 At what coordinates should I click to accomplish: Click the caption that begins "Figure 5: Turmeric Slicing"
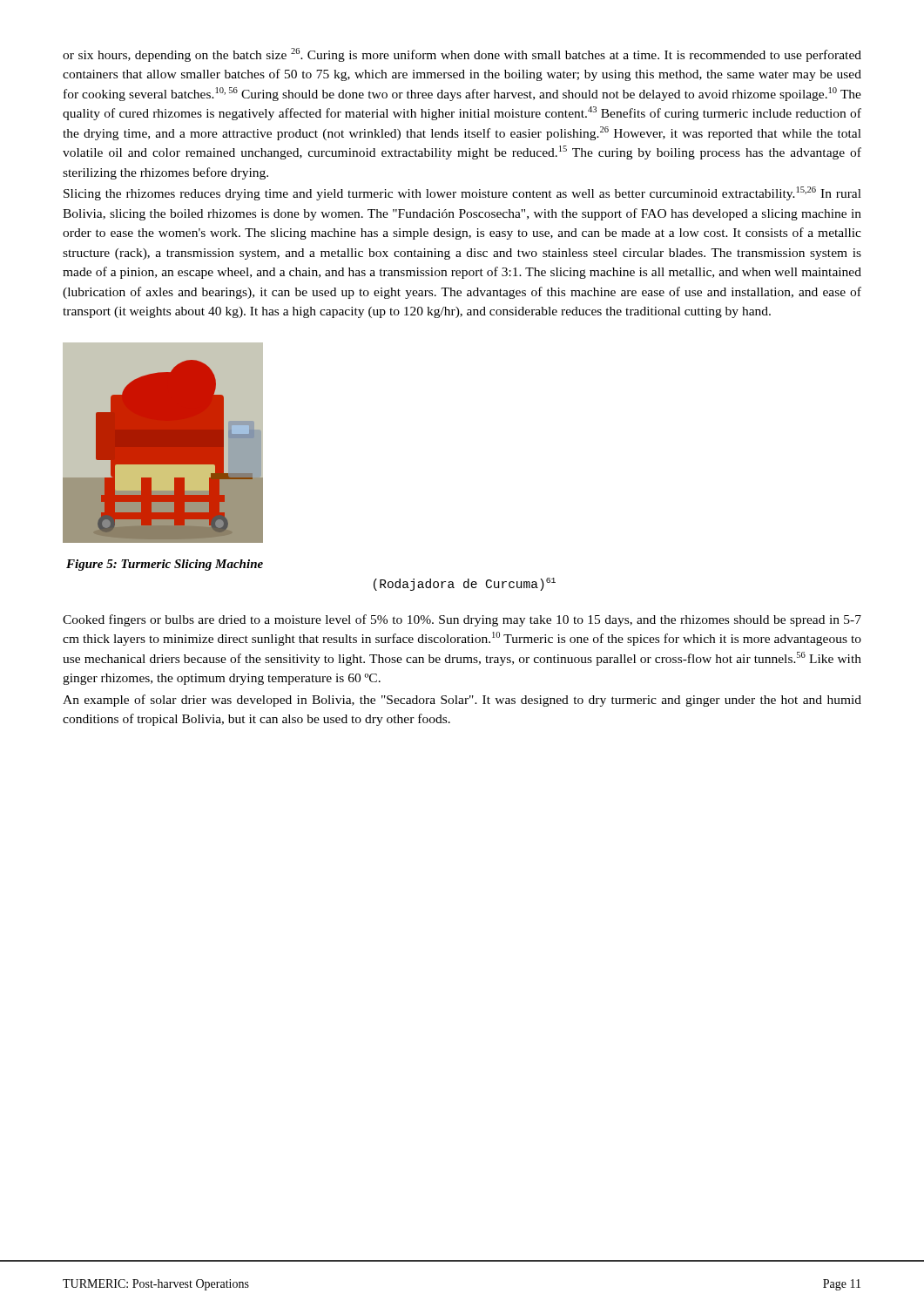(464, 575)
